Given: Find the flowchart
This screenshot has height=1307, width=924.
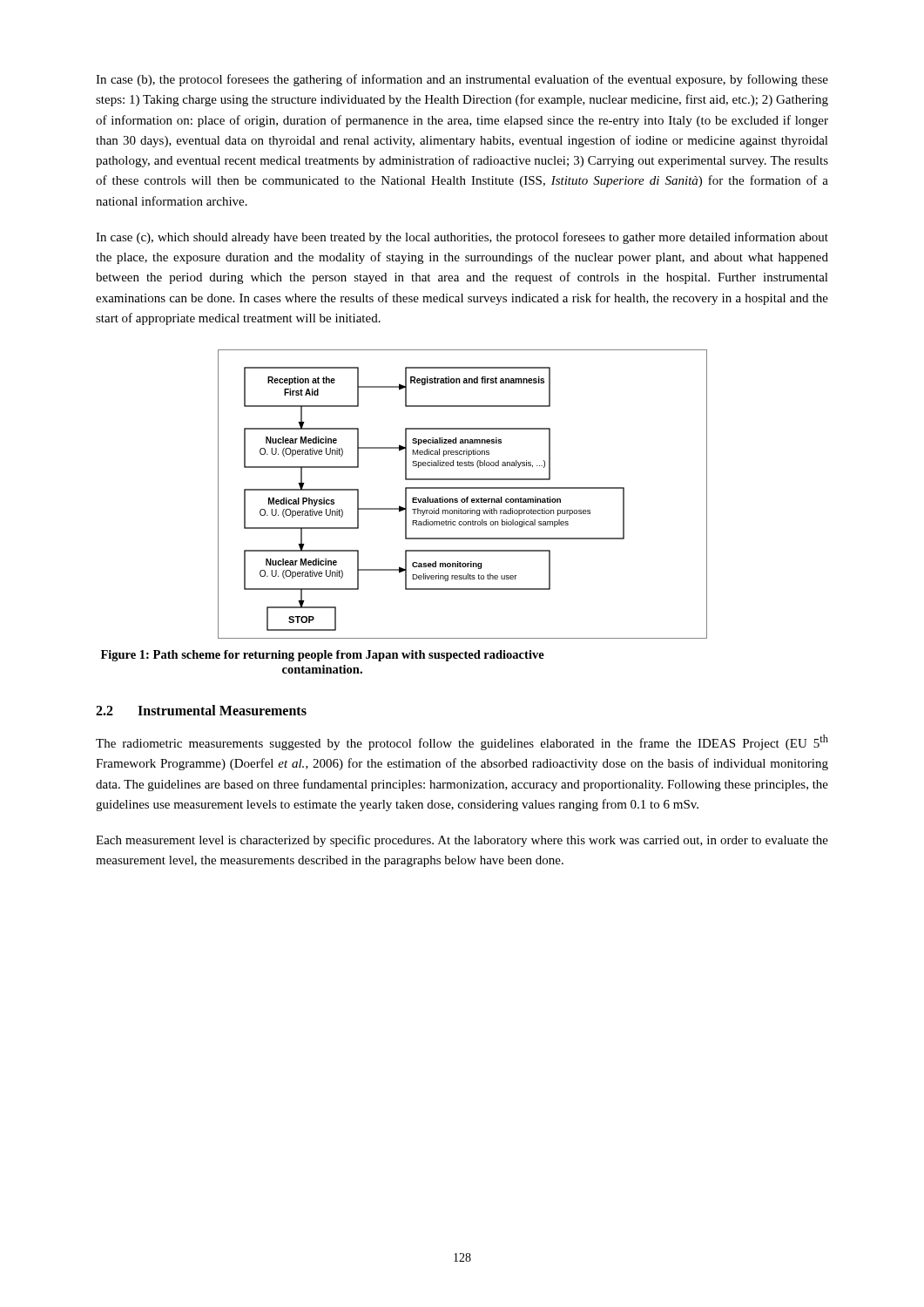Looking at the screenshot, I should pos(462,494).
